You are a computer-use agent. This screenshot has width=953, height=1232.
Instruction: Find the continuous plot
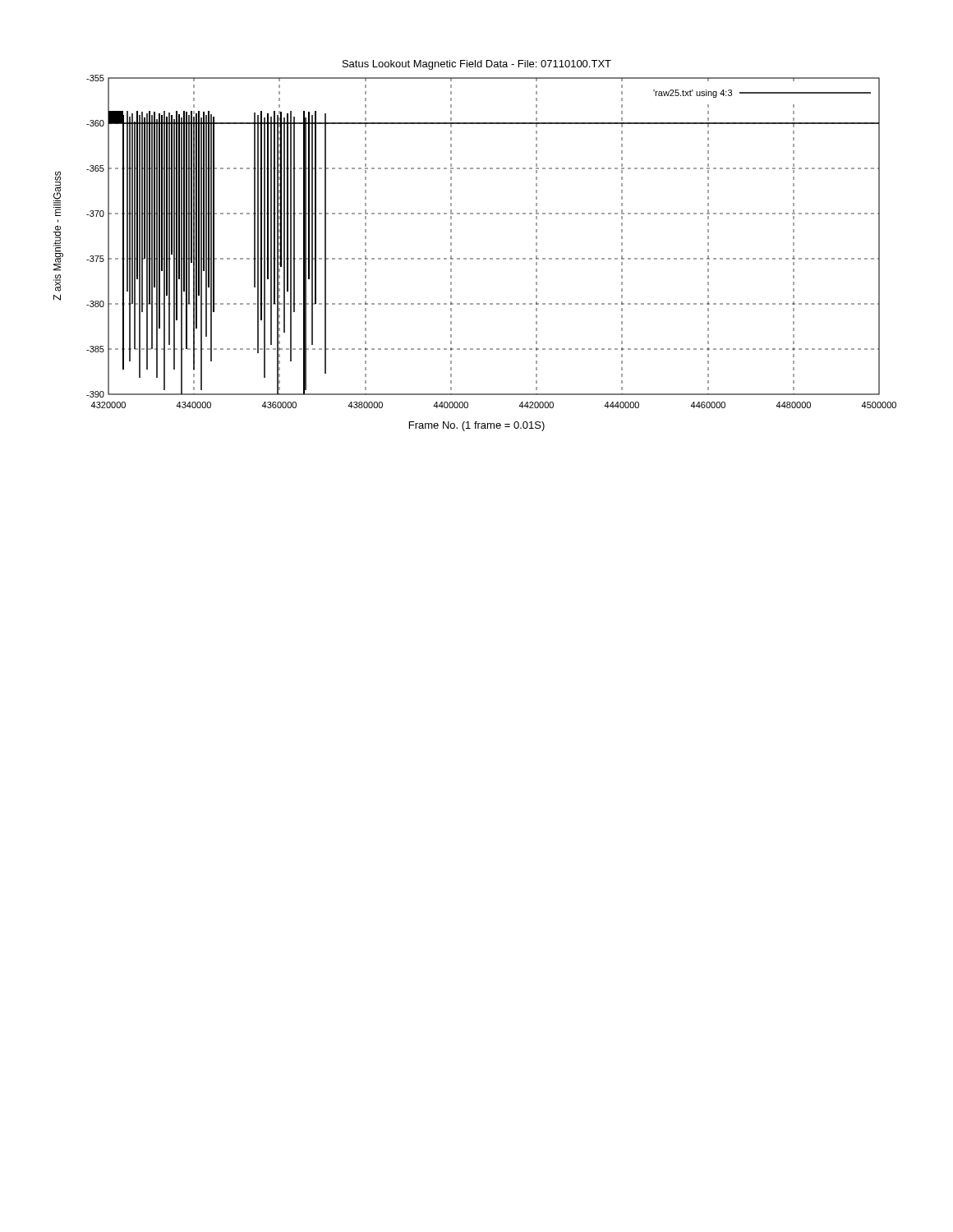(476, 246)
